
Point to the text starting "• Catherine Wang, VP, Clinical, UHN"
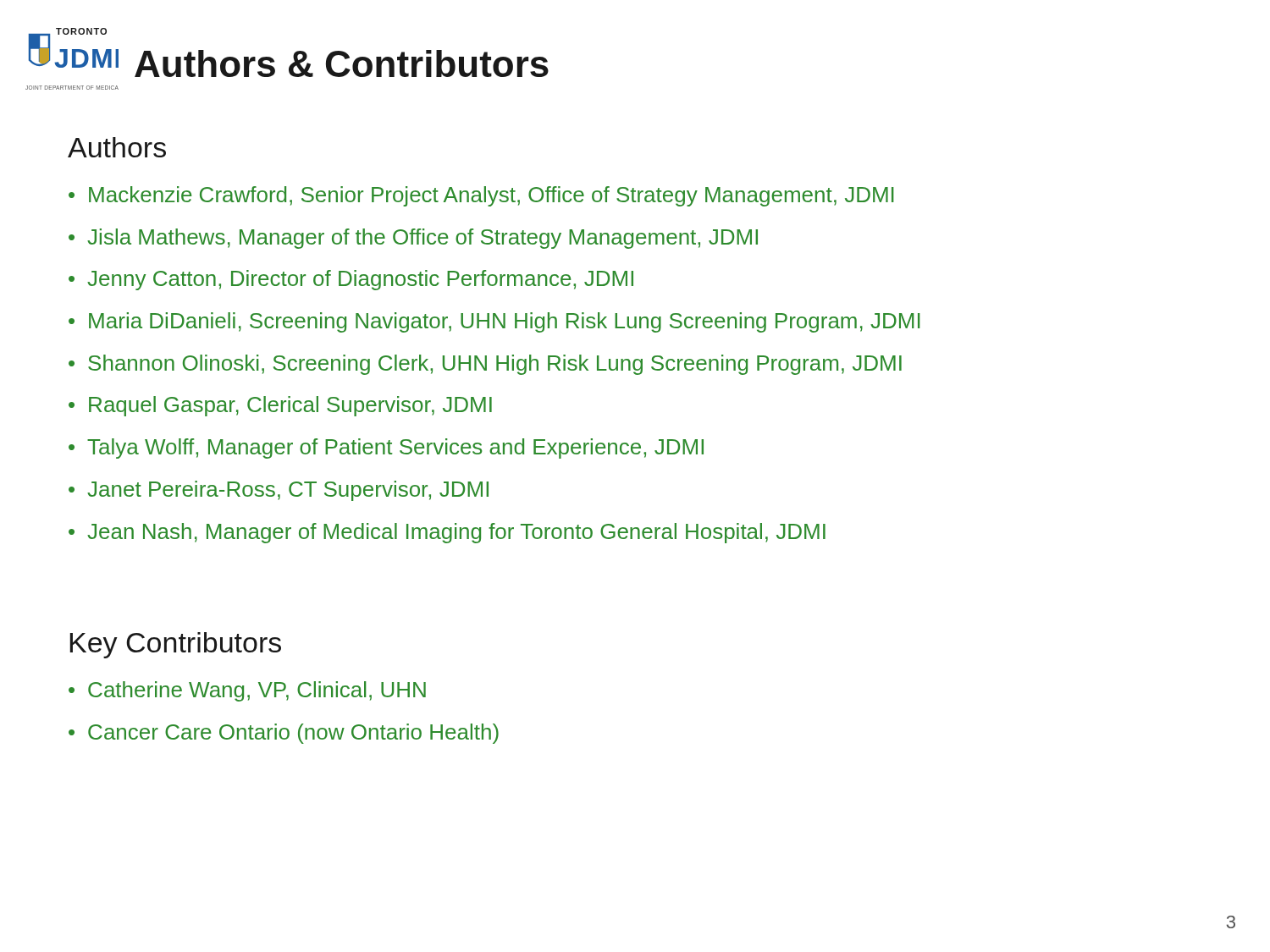pos(248,690)
